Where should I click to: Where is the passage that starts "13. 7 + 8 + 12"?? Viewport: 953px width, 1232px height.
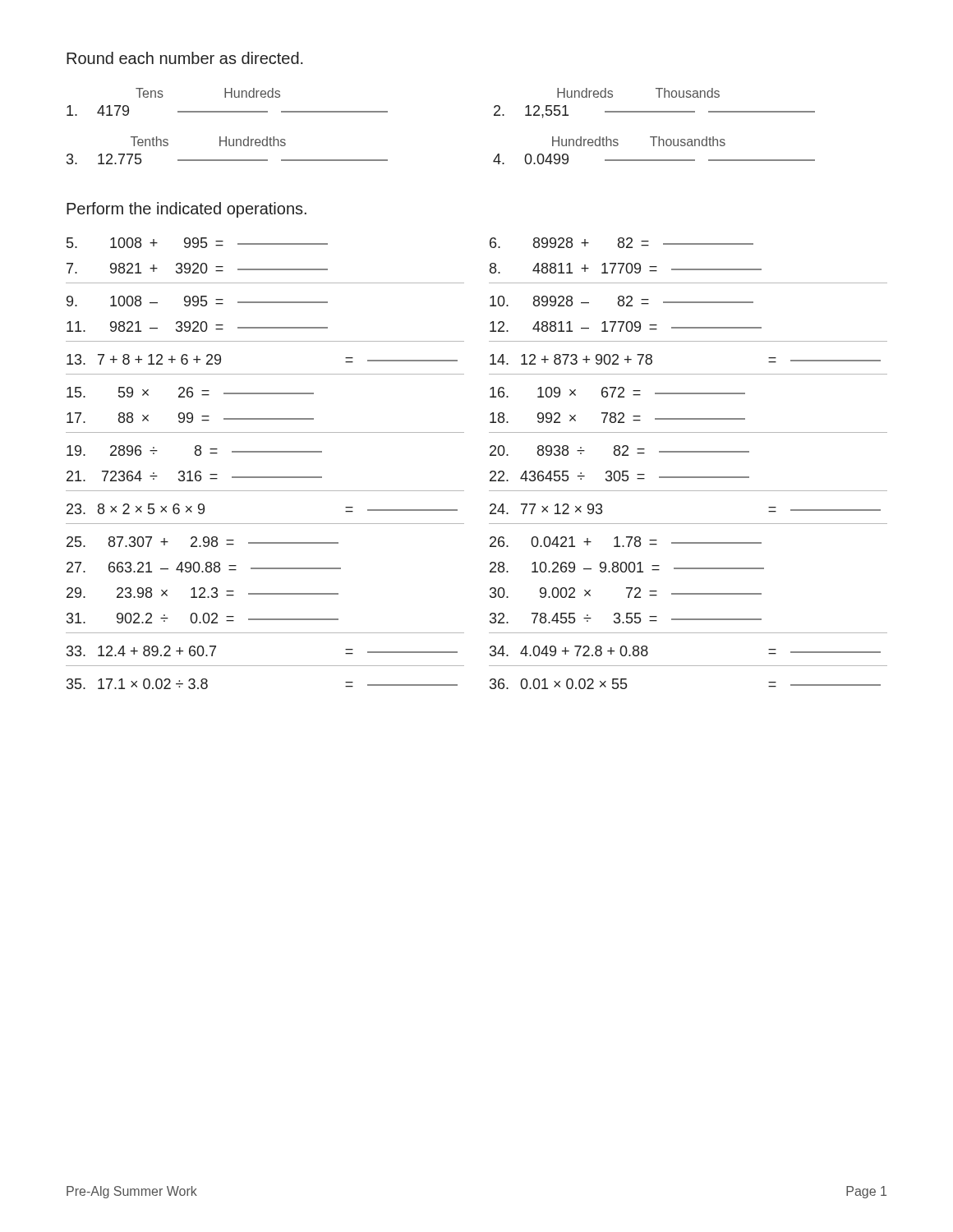click(x=160, y=359)
